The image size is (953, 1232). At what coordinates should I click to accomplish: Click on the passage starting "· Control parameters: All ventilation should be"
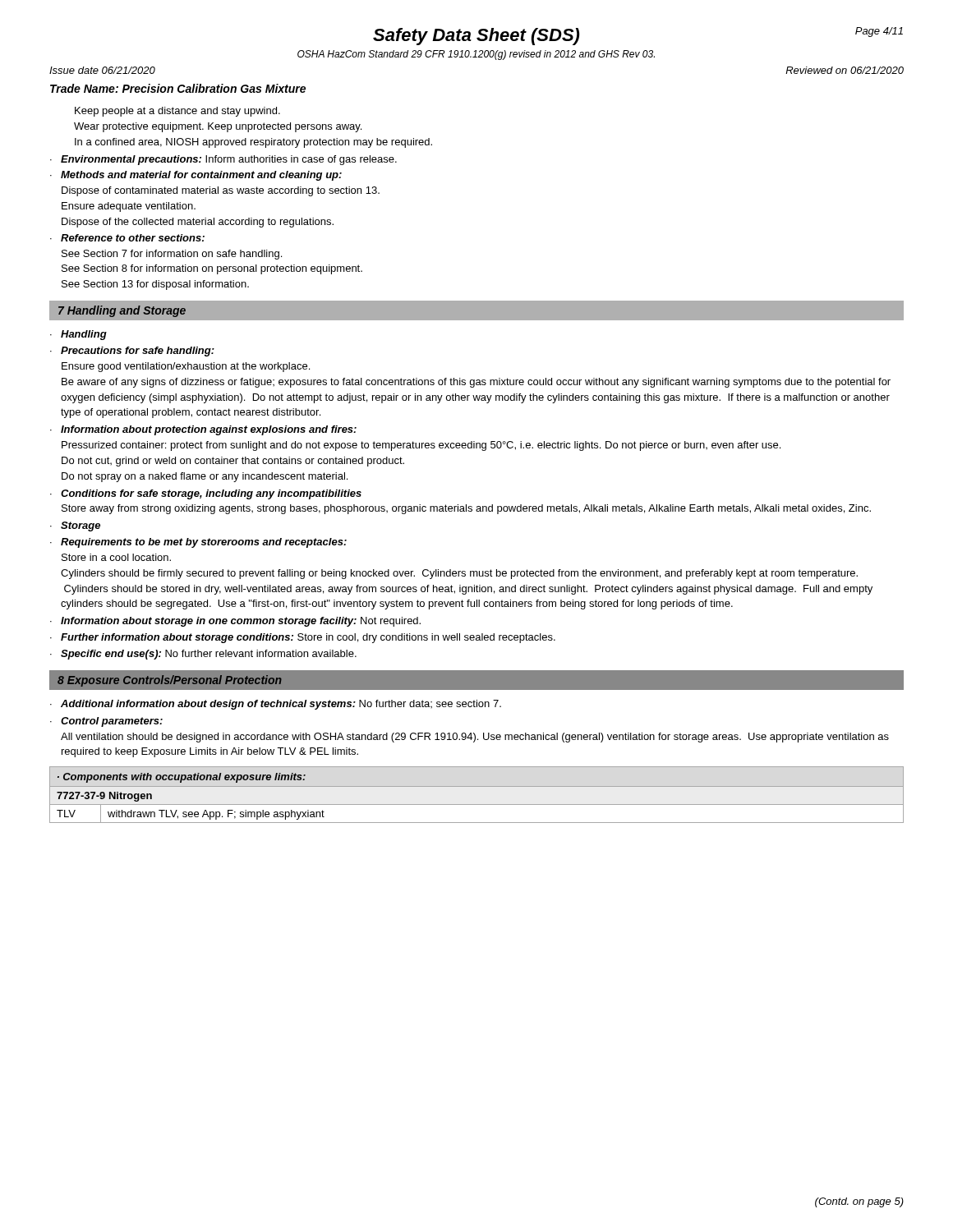point(476,737)
